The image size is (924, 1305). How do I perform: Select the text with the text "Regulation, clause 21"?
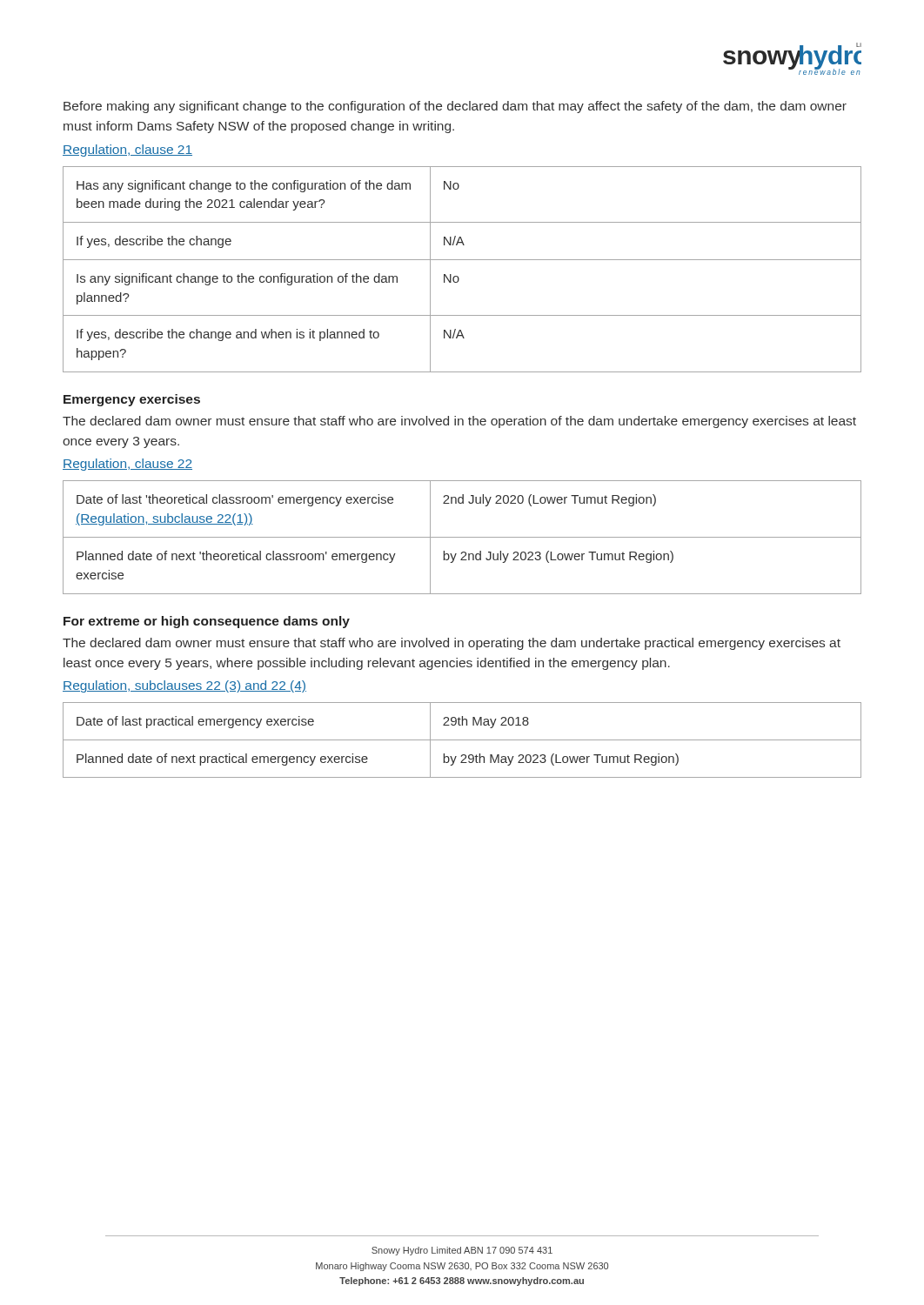coord(128,149)
